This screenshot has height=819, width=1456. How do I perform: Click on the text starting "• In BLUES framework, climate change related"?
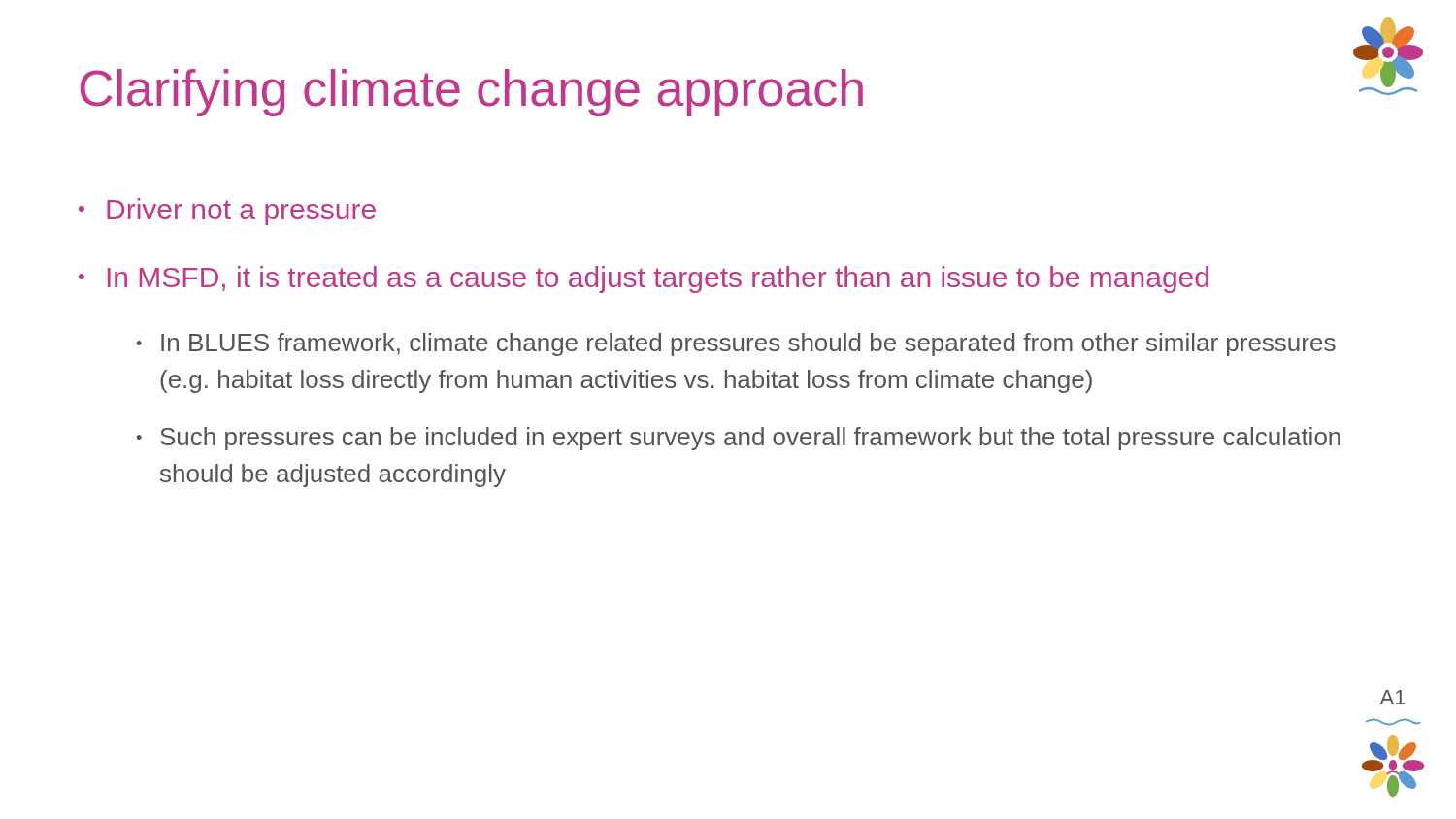[x=747, y=362]
